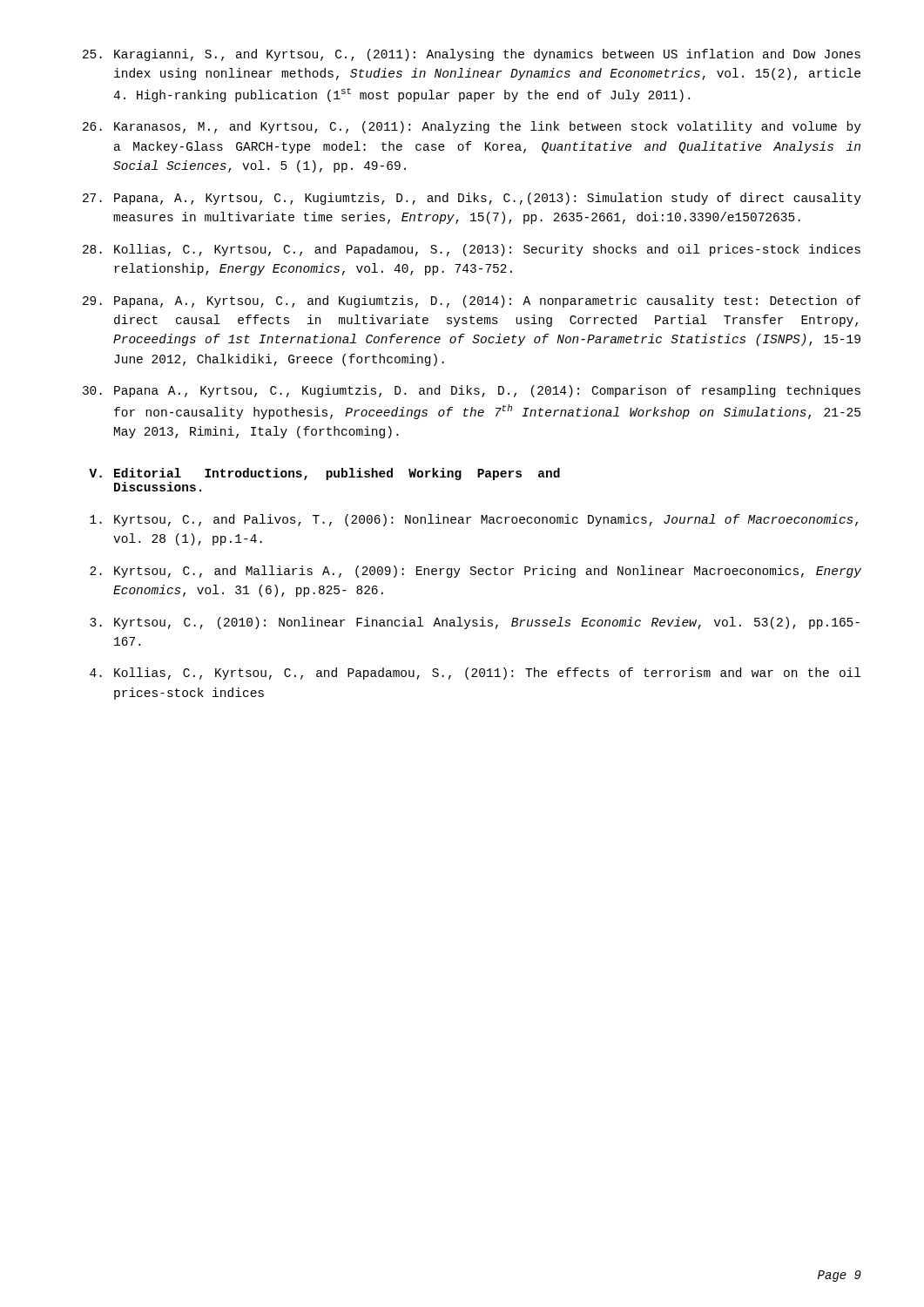Find the block on this page that starts "27. Papana, A., Kyrtsou, C.,"
Image resolution: width=924 pixels, height=1307 pixels.
click(462, 208)
